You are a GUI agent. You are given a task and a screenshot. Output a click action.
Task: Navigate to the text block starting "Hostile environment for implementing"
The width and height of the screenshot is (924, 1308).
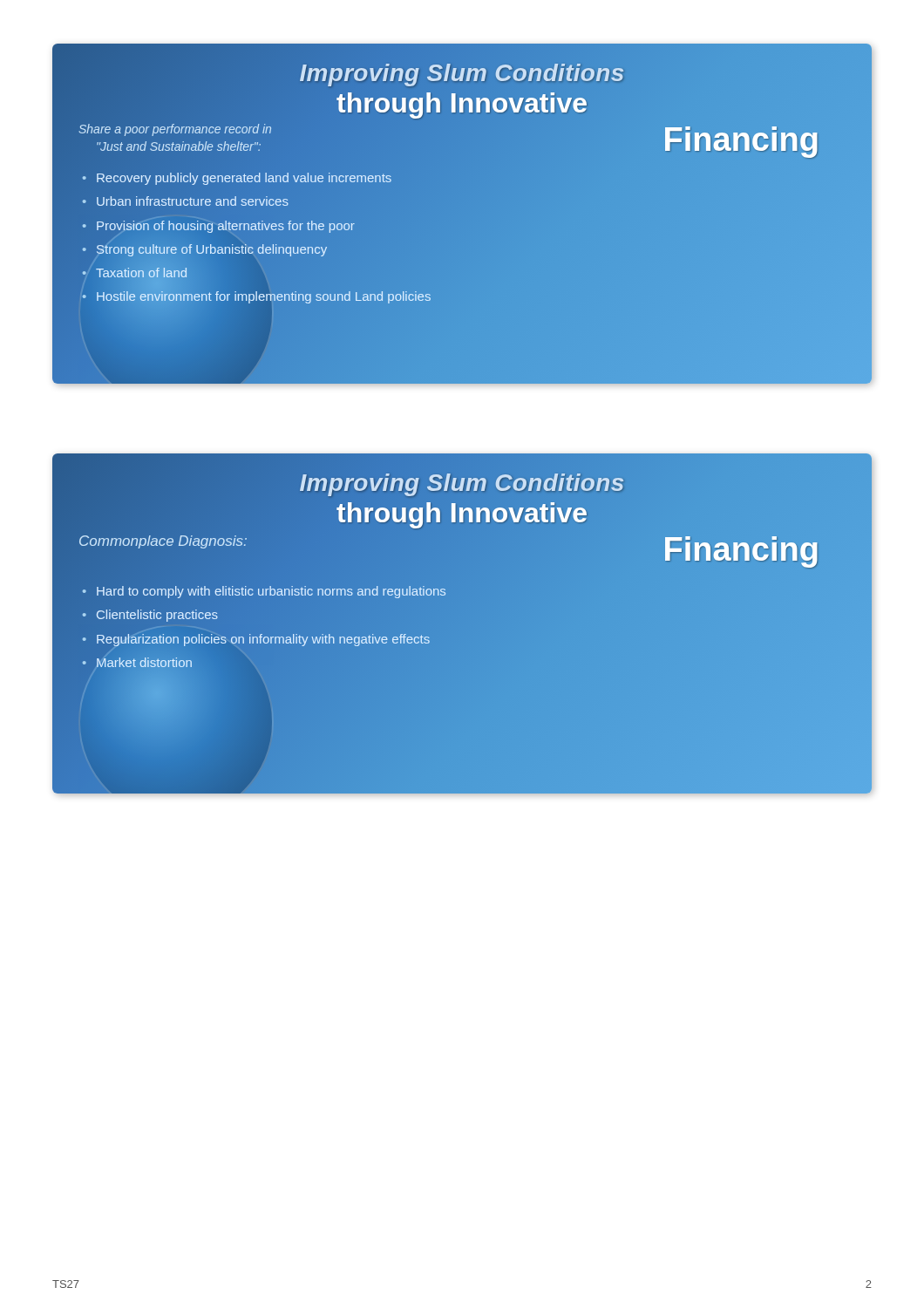coord(263,296)
